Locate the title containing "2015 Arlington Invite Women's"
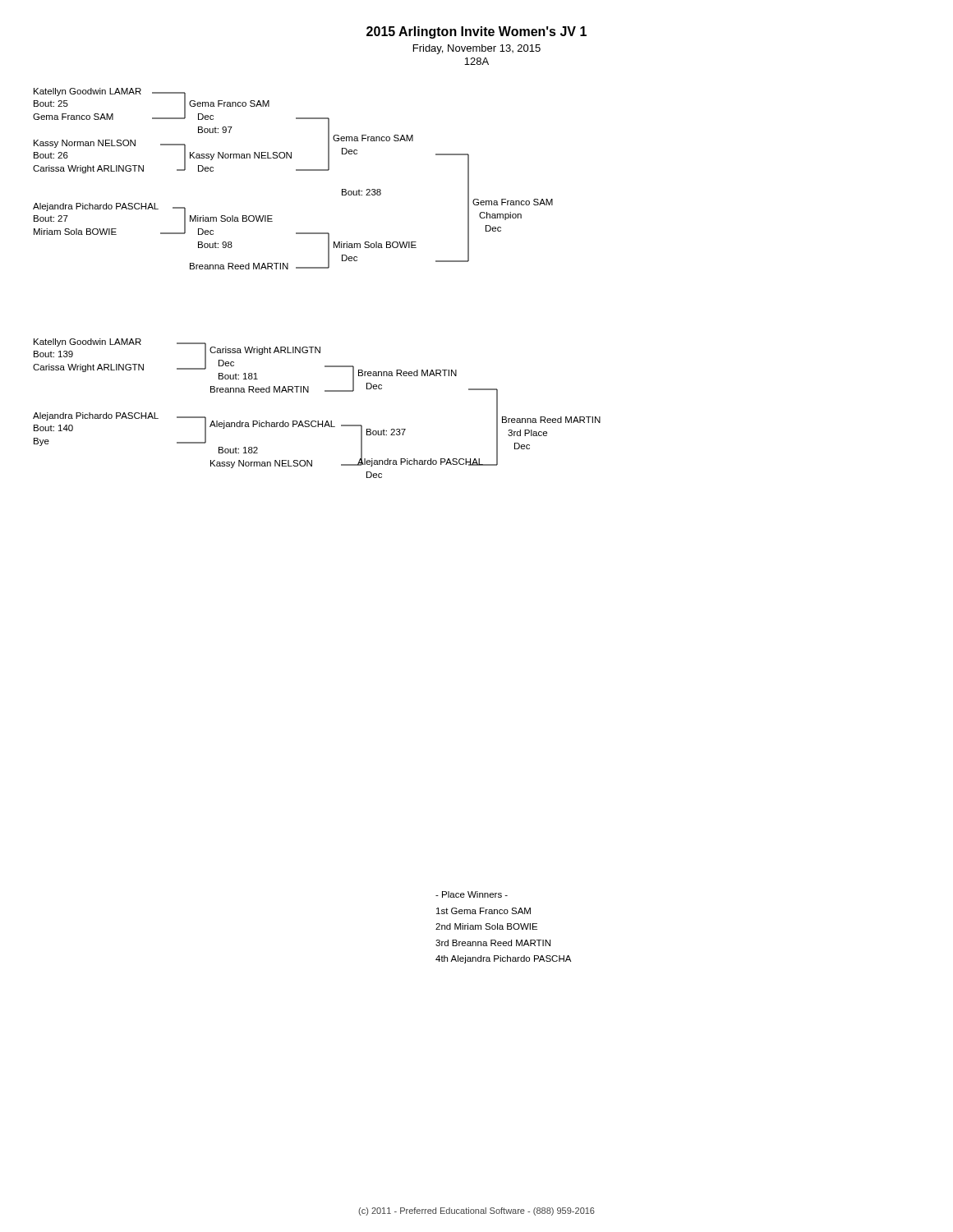 coord(476,32)
